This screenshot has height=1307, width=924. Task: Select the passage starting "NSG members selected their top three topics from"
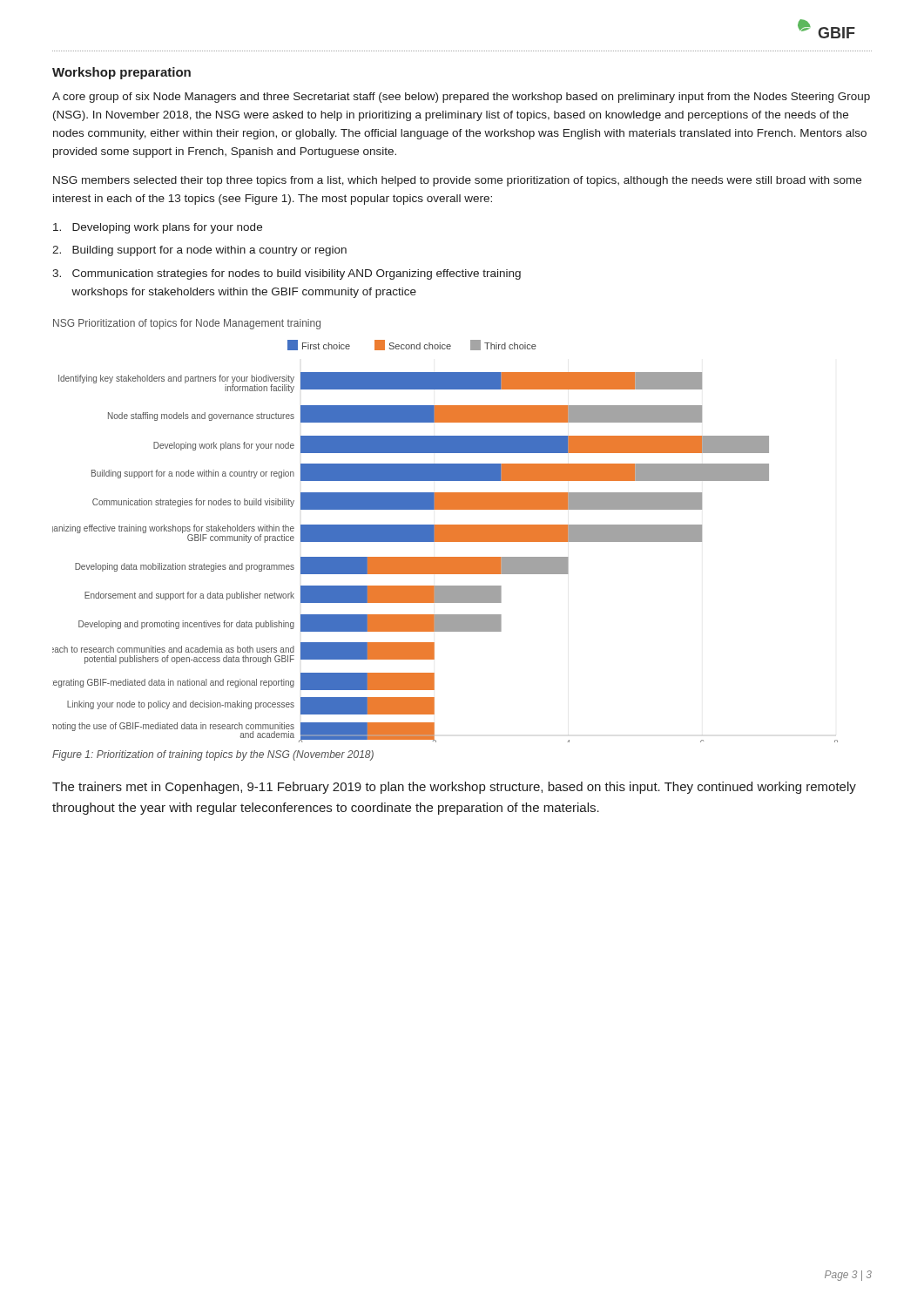(457, 189)
